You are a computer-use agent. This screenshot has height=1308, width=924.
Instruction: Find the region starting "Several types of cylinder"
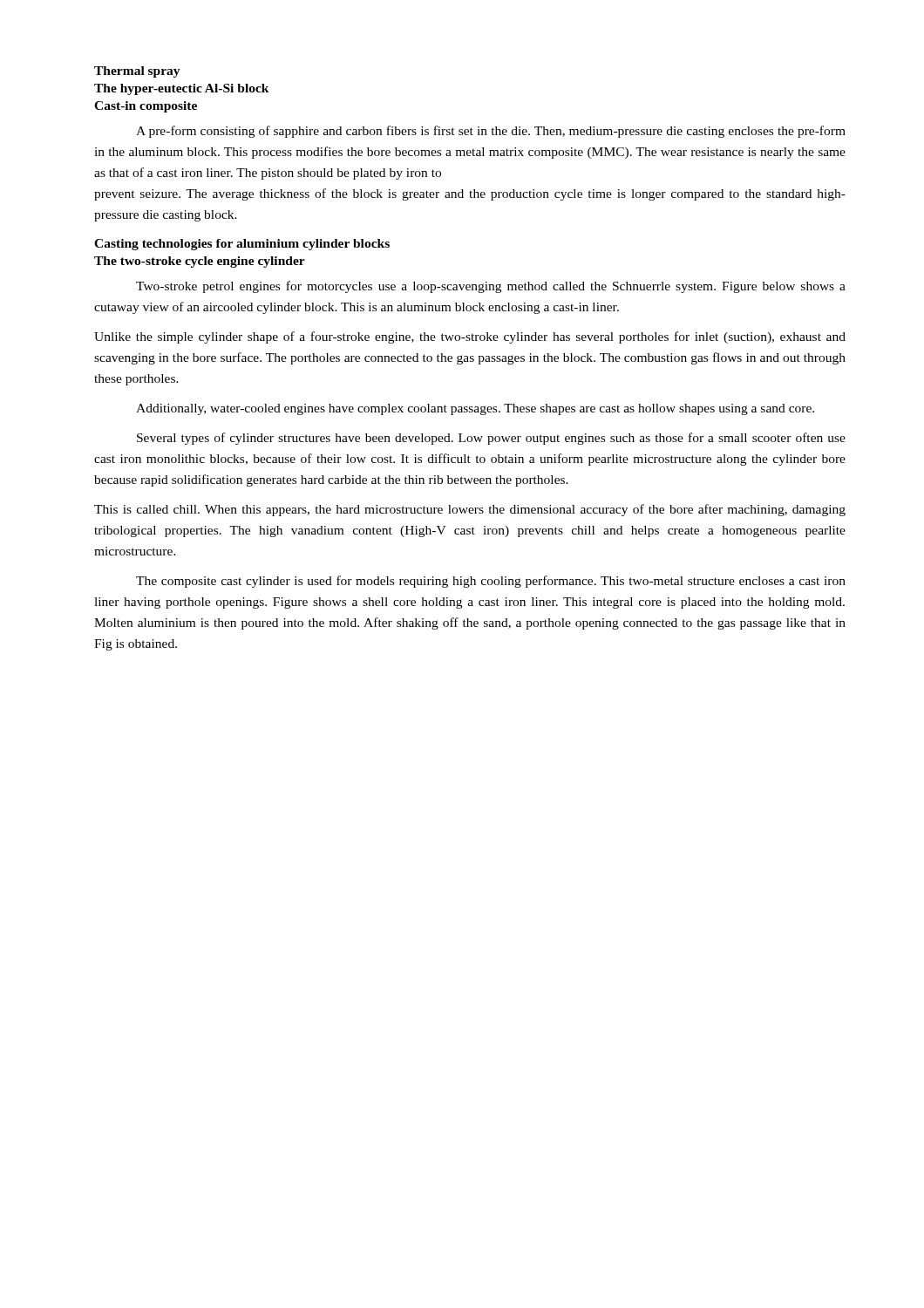[x=470, y=458]
